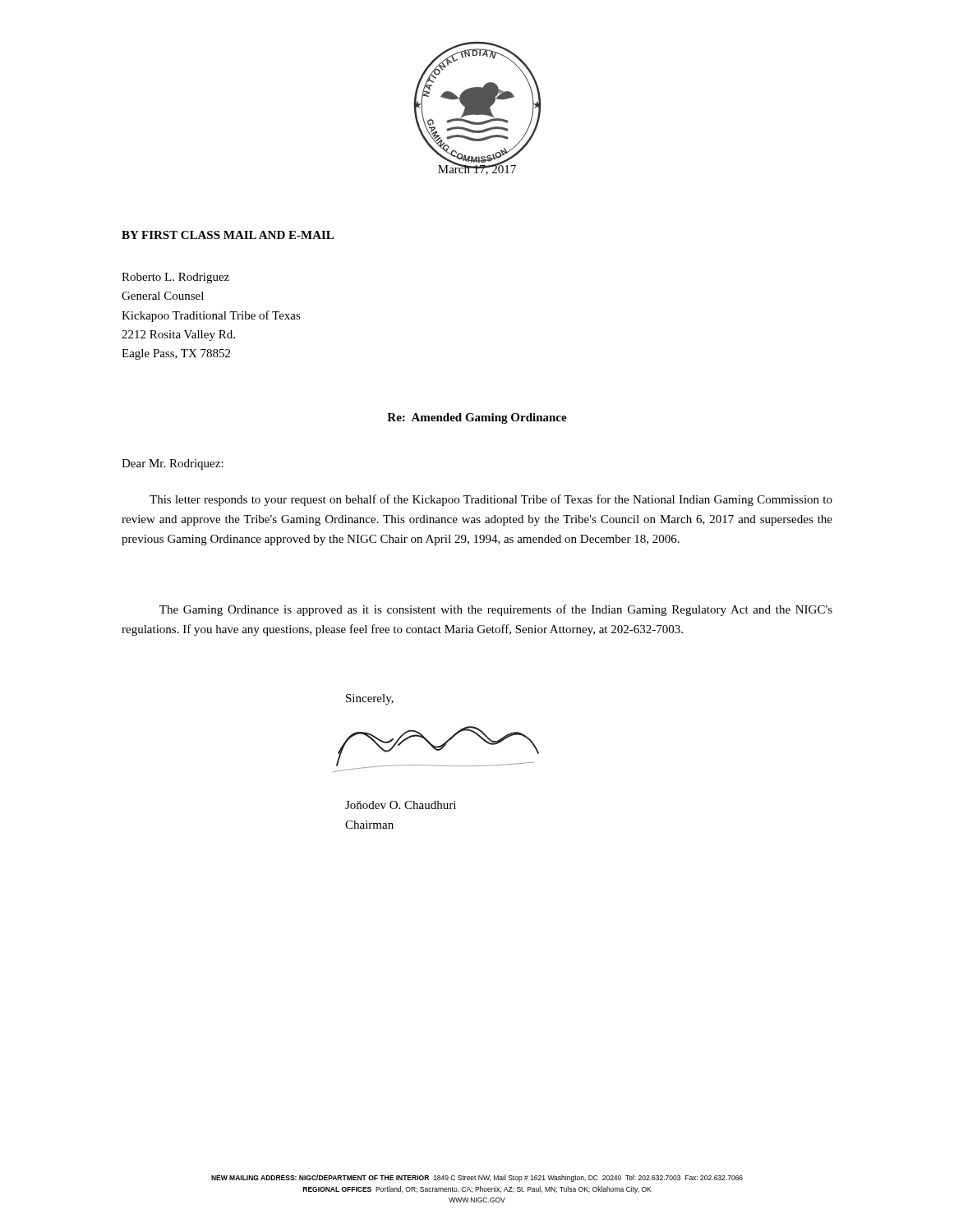Select the logo
The width and height of the screenshot is (954, 1232).
point(477,107)
